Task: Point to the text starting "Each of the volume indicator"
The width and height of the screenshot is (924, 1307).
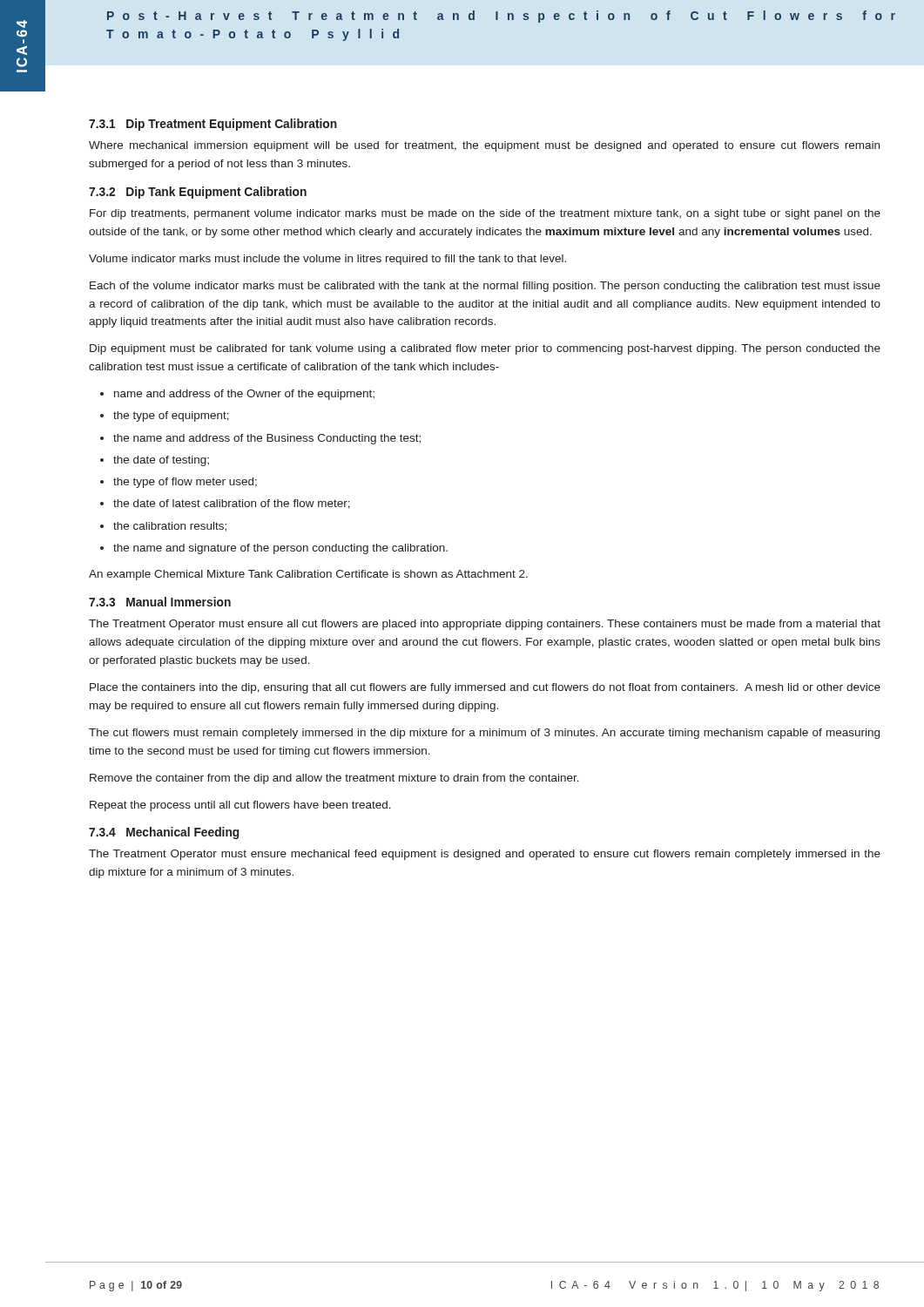Action: click(x=485, y=304)
